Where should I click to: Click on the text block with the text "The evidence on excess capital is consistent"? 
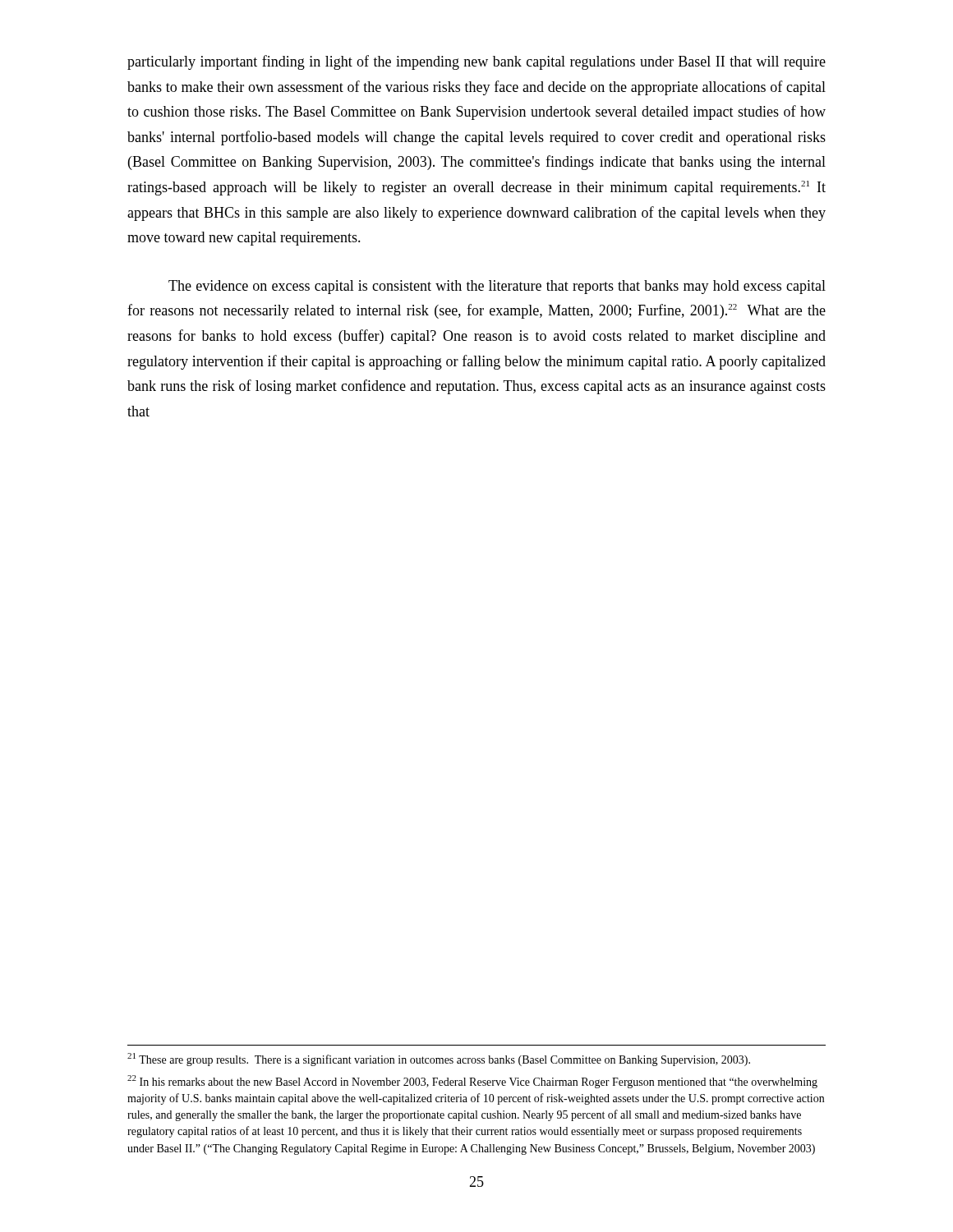(476, 348)
